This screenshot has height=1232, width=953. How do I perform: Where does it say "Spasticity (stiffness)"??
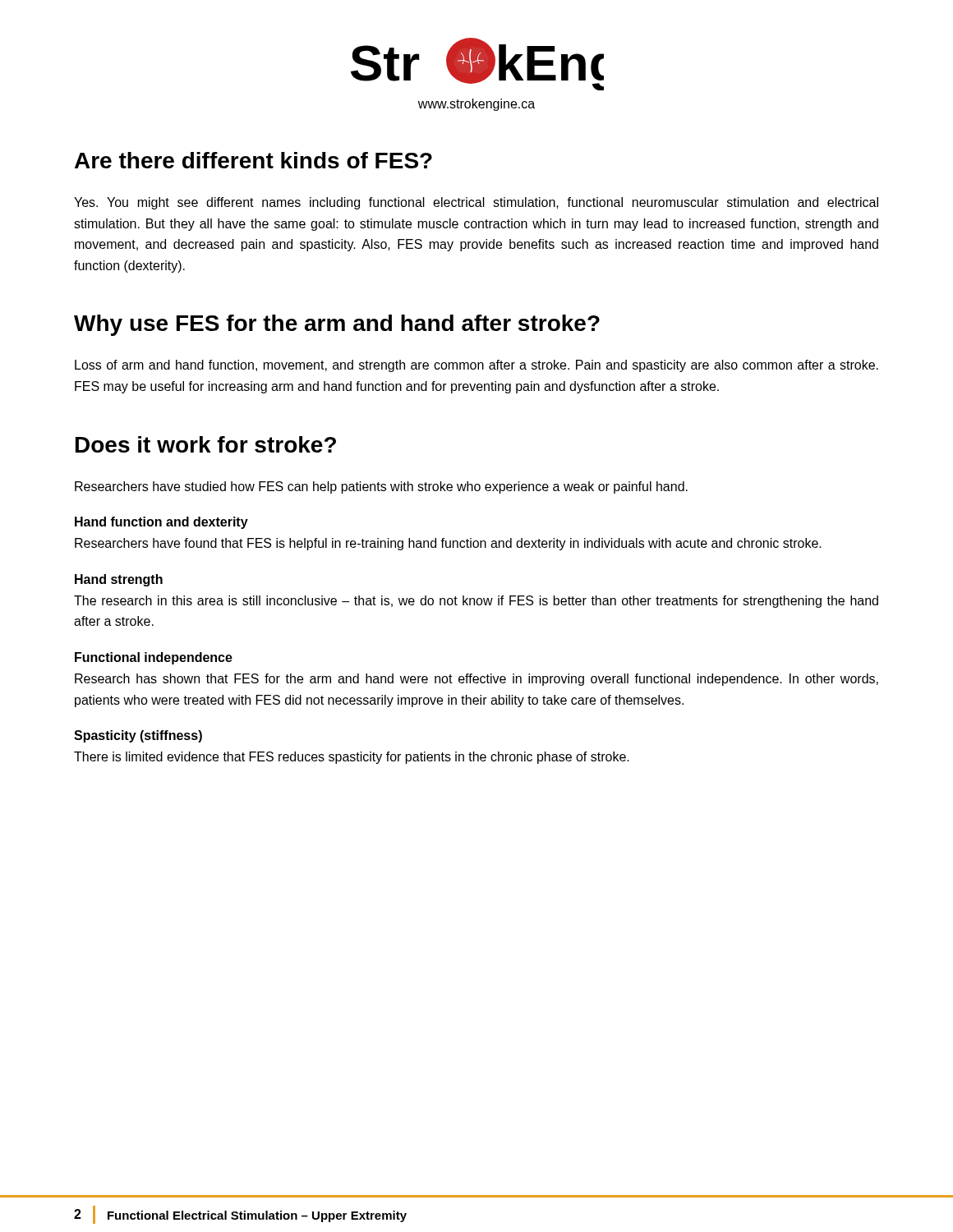[138, 736]
